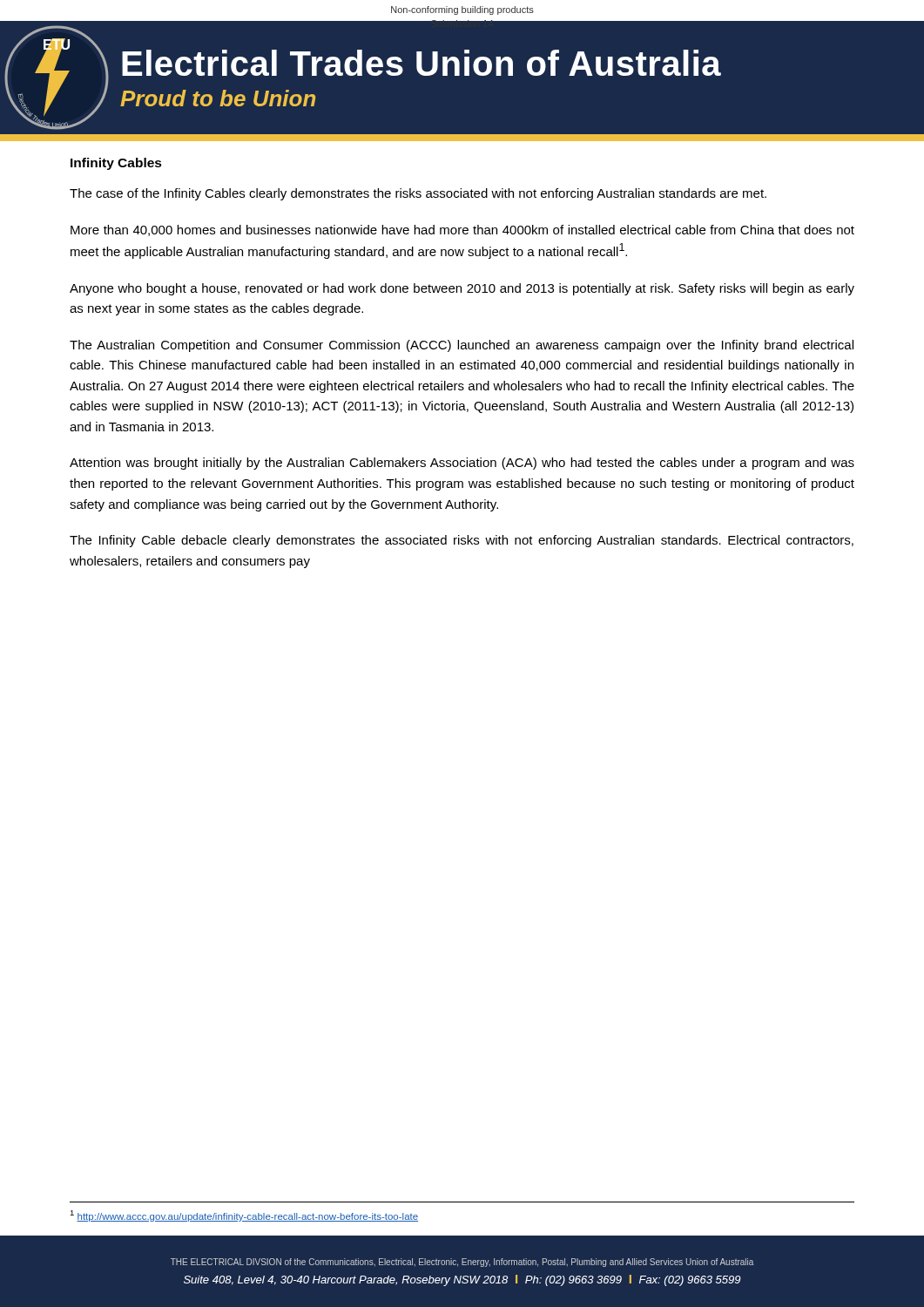Find the text block starting "Attention was brought initially by the"

click(462, 483)
